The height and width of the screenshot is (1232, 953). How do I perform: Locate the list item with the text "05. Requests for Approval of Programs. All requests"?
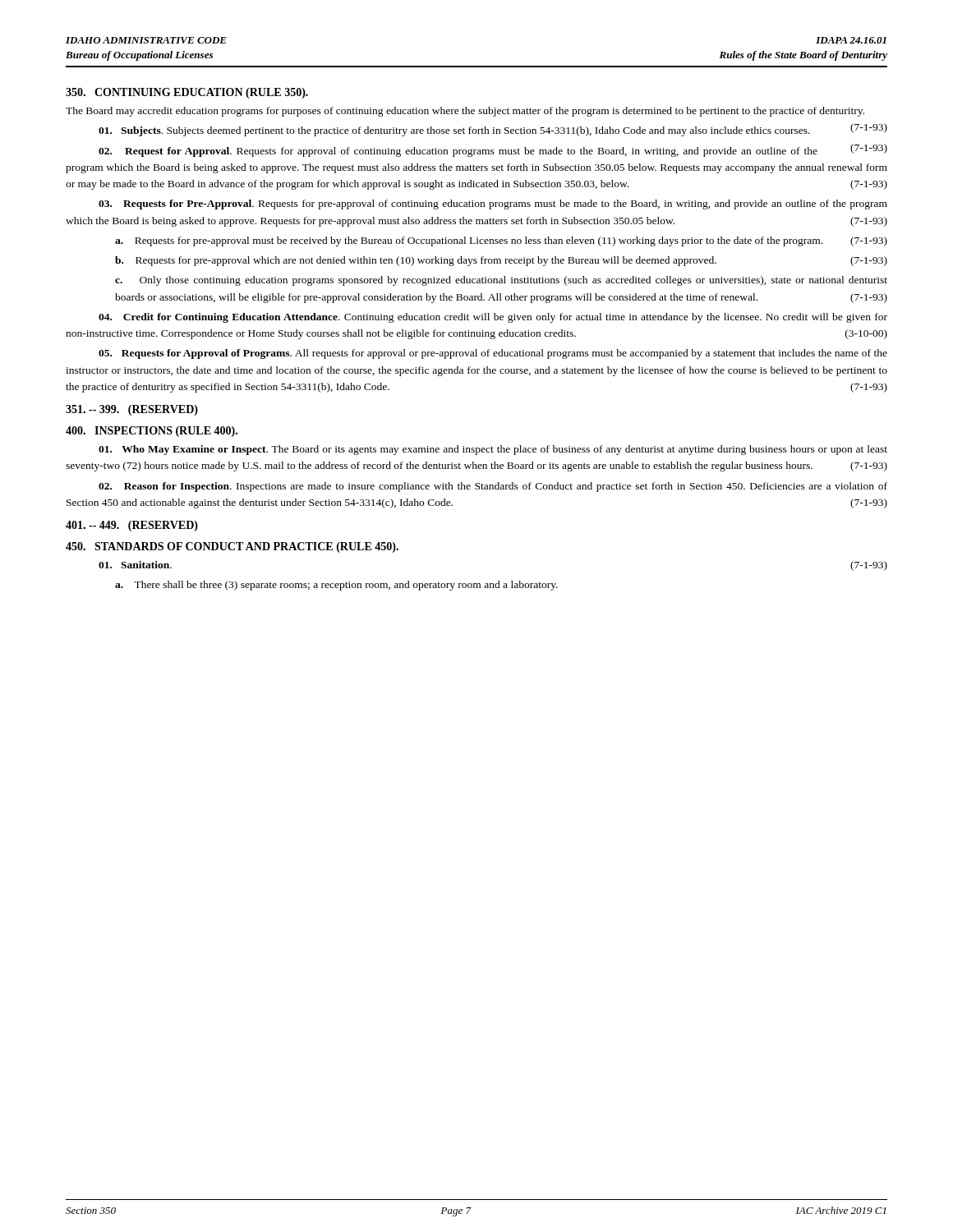pos(476,371)
